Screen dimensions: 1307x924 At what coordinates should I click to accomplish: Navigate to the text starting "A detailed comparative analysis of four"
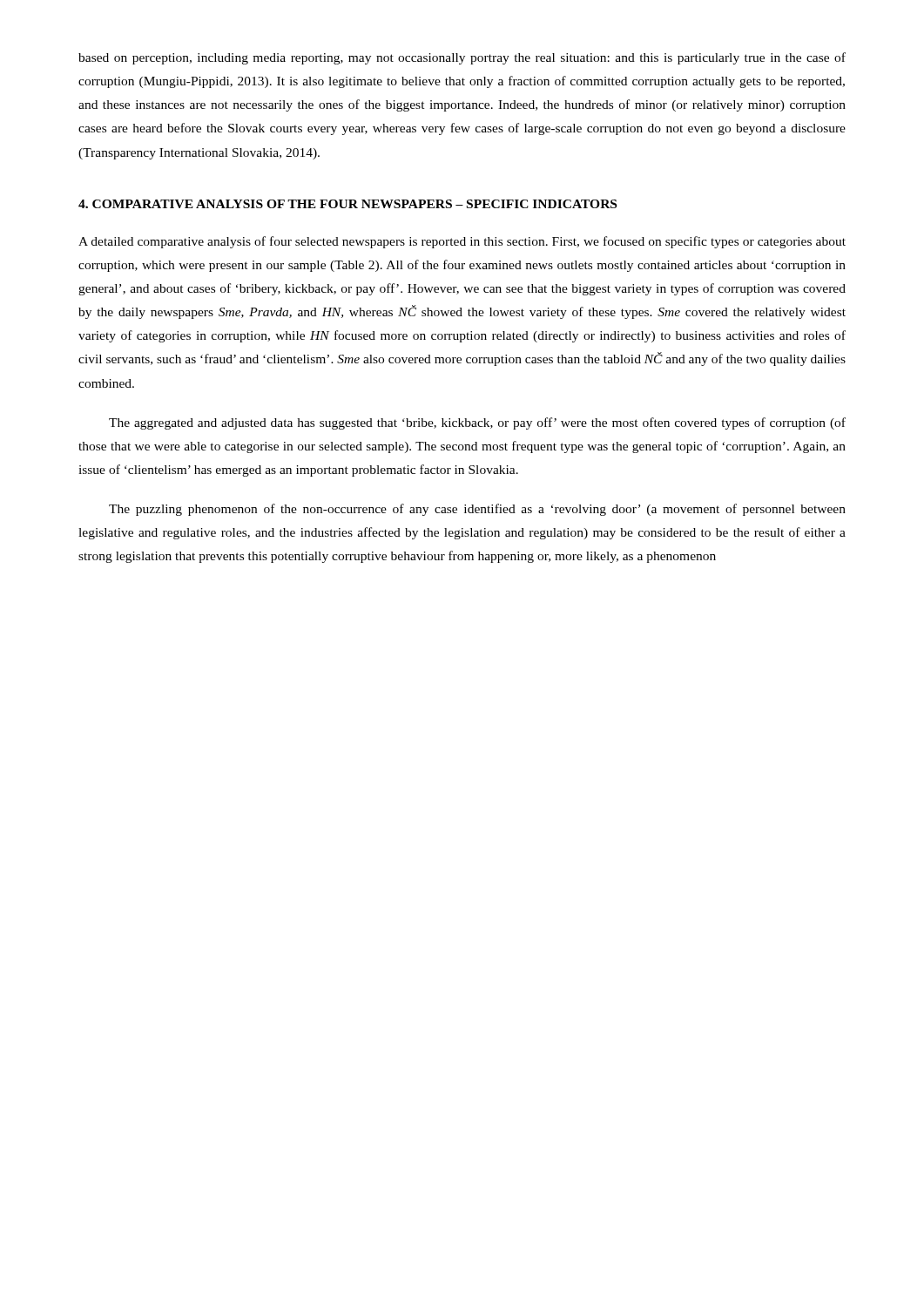point(462,312)
